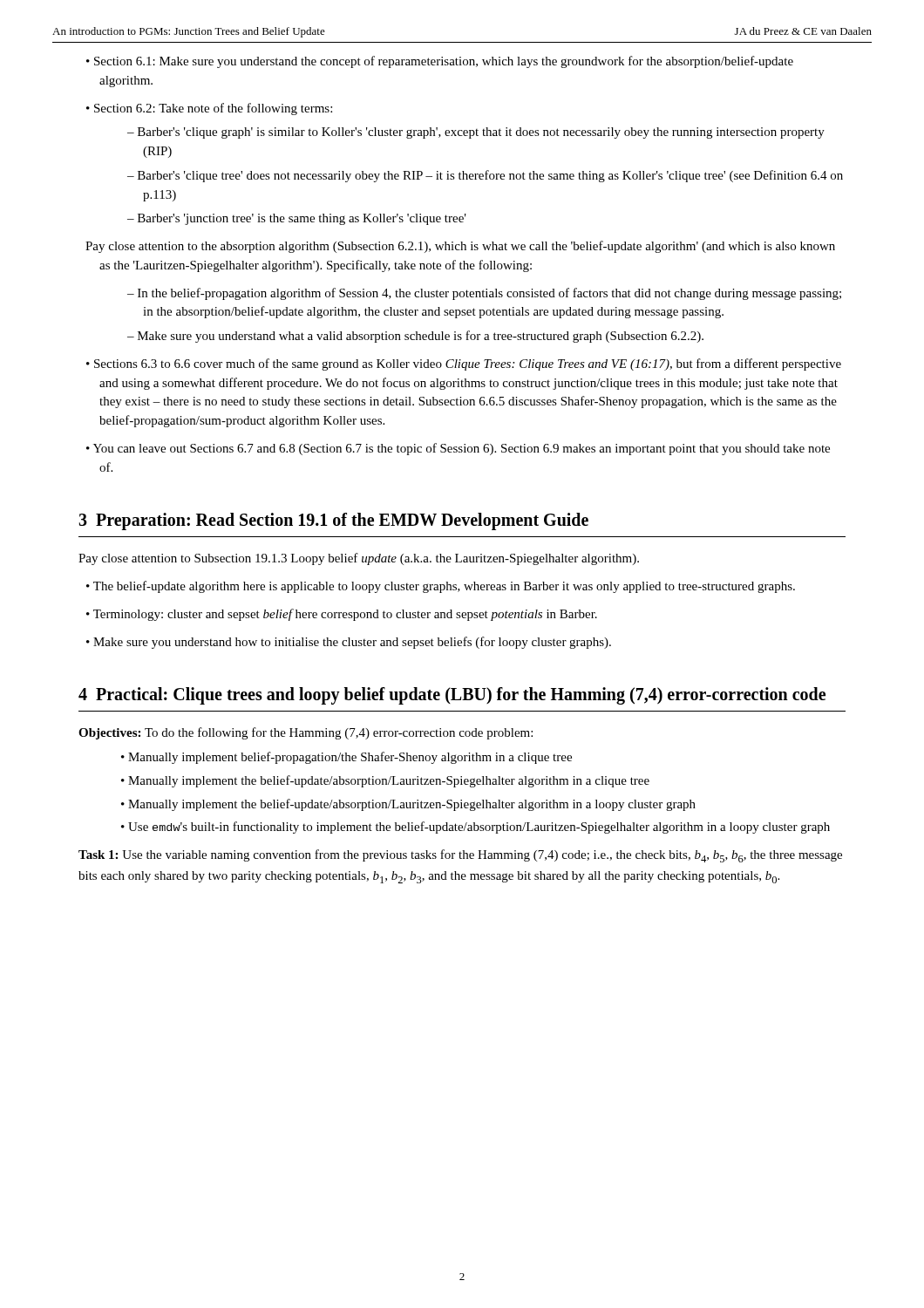
Task: Find the element starting "Make sure you understand how to"
Action: tap(462, 642)
